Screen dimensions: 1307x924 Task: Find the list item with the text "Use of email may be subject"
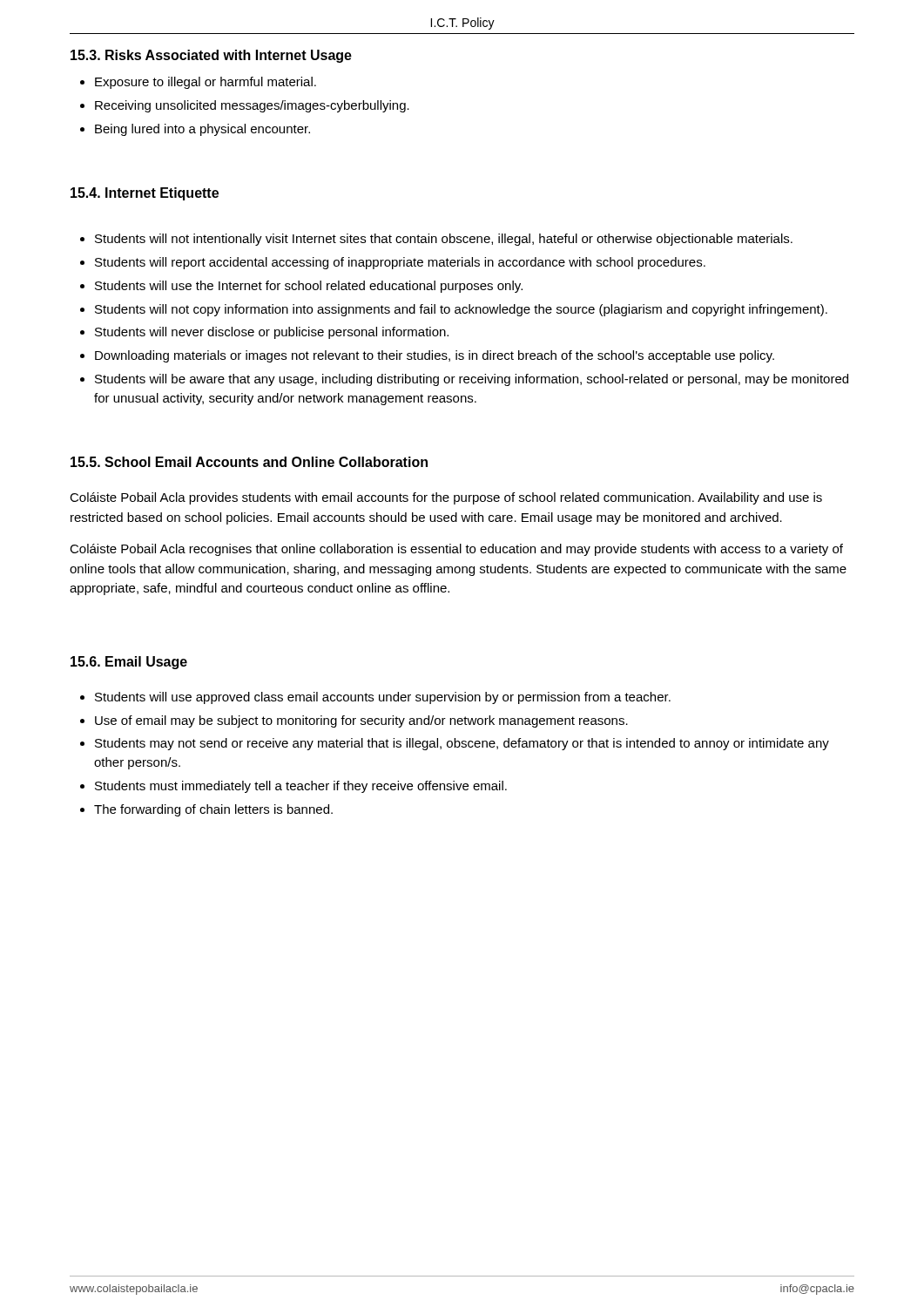(x=361, y=720)
